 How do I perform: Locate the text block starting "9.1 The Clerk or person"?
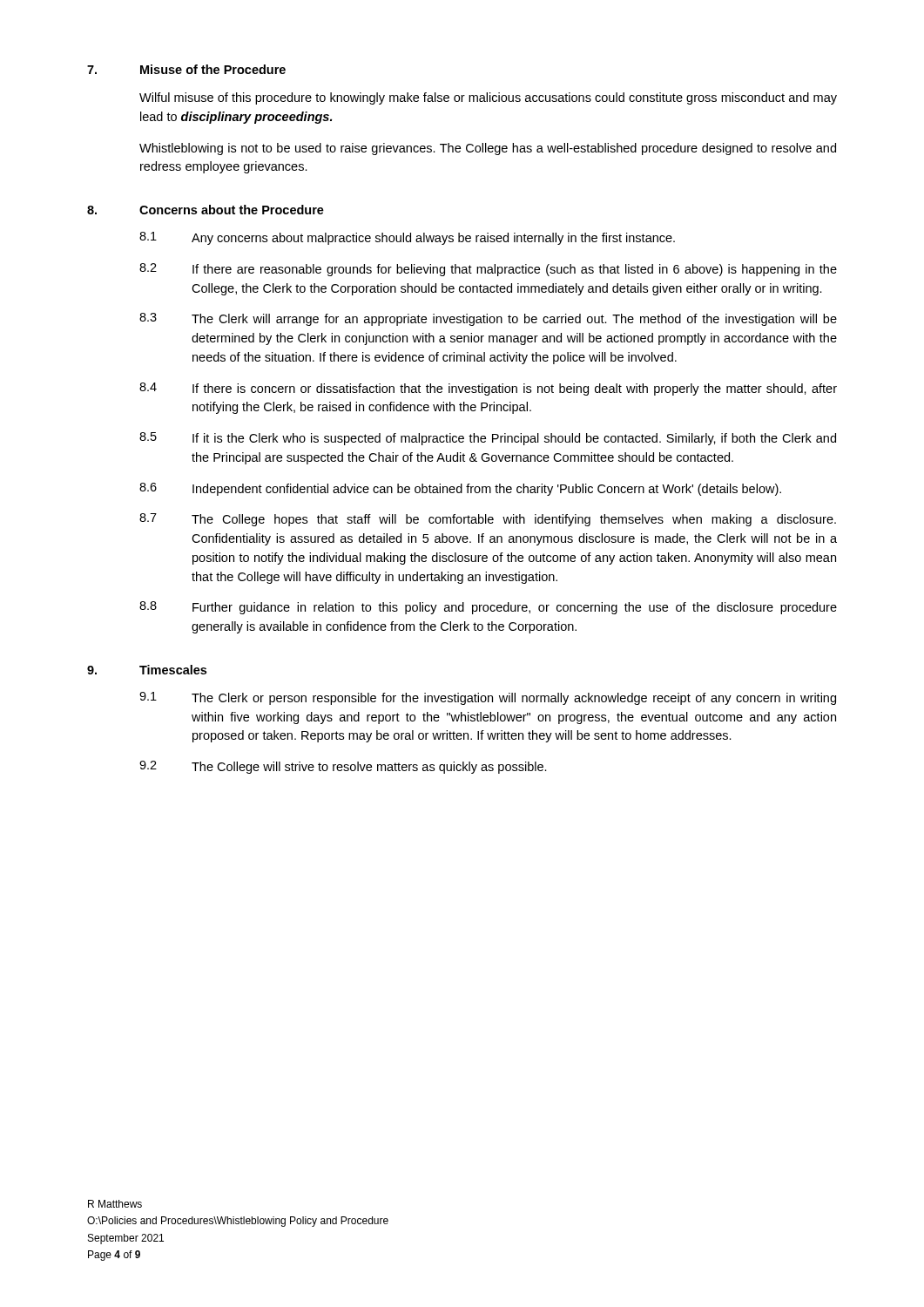(488, 717)
